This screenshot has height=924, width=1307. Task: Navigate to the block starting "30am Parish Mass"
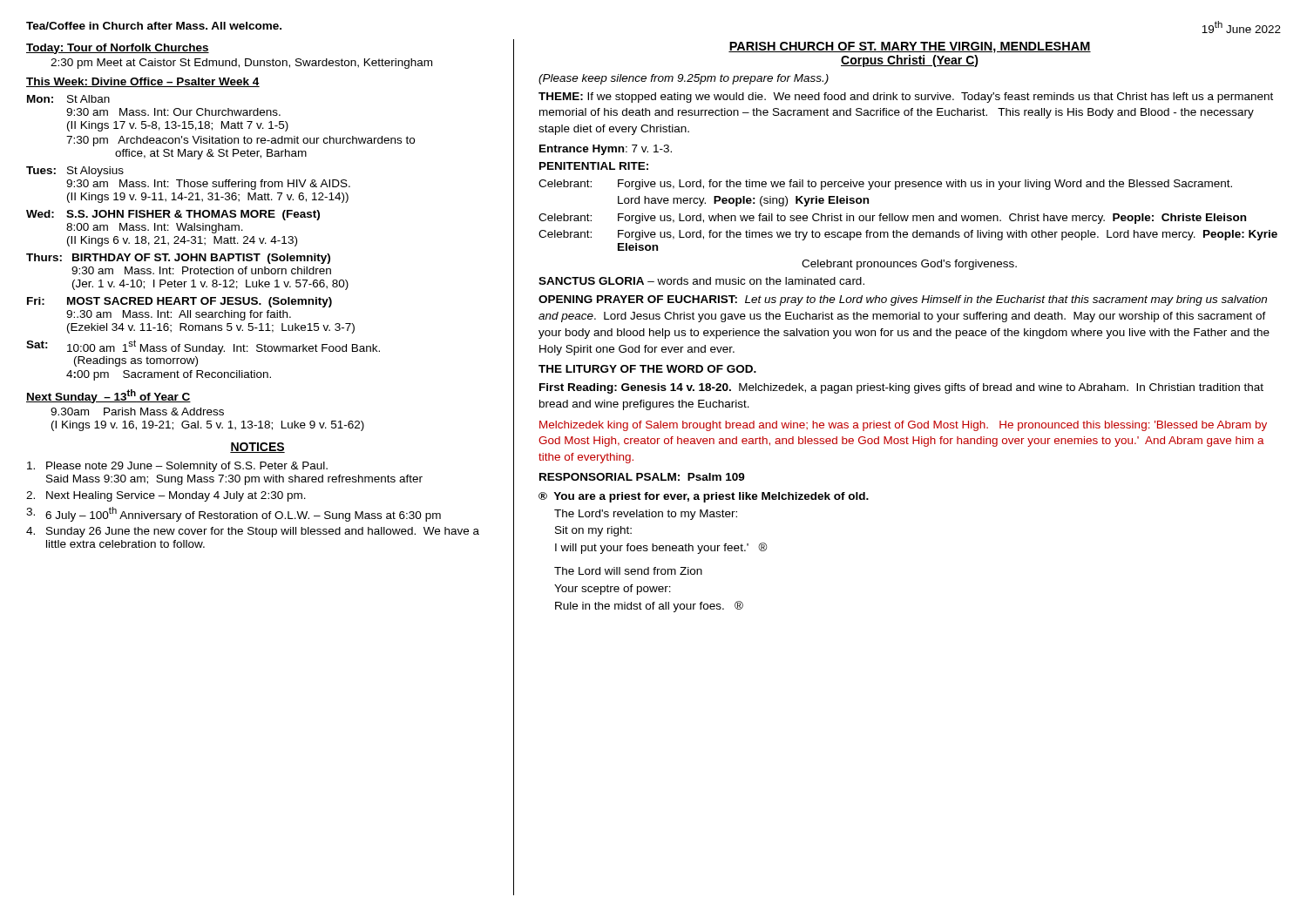(x=207, y=418)
